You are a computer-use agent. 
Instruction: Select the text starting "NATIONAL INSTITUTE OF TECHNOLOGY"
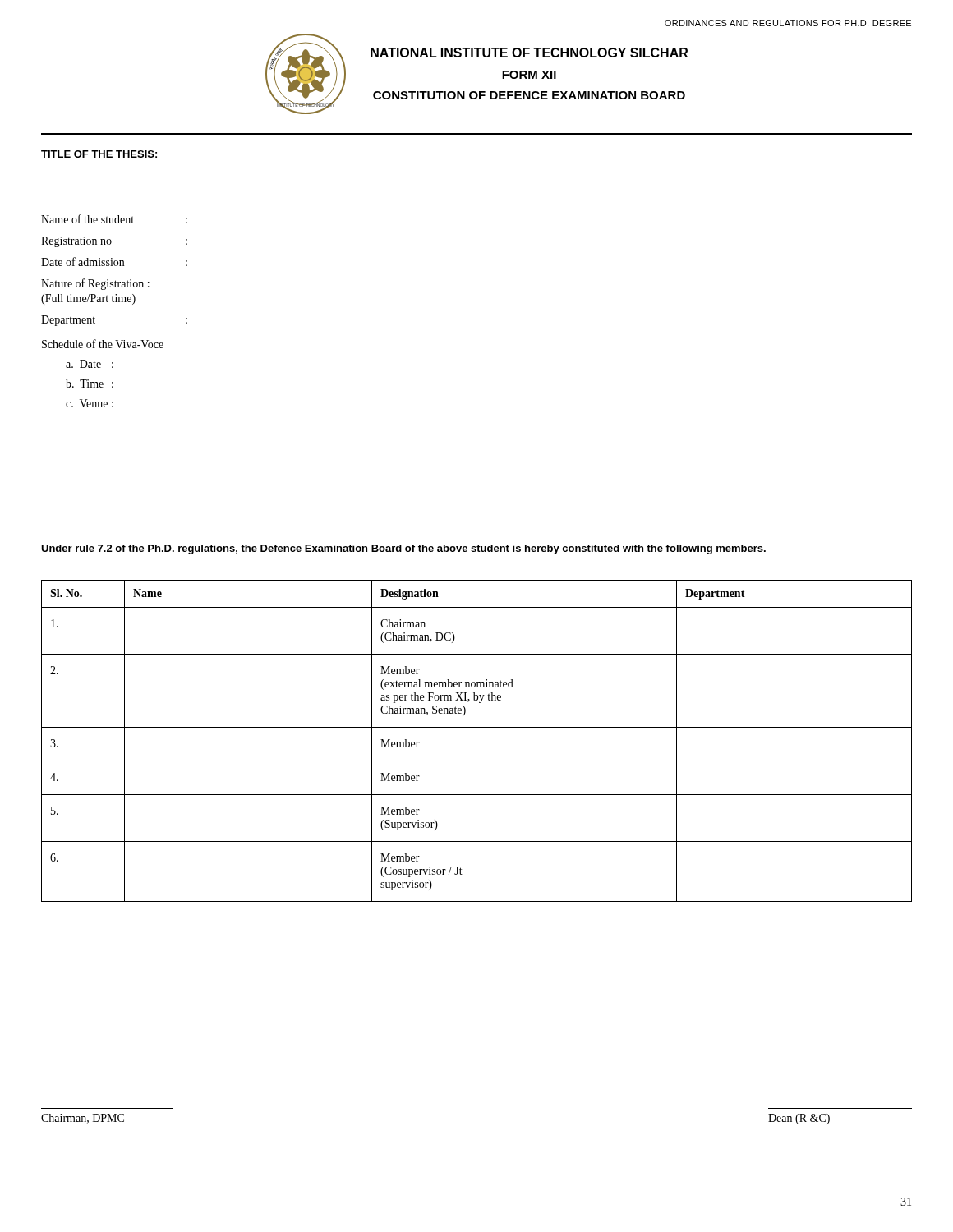point(529,53)
